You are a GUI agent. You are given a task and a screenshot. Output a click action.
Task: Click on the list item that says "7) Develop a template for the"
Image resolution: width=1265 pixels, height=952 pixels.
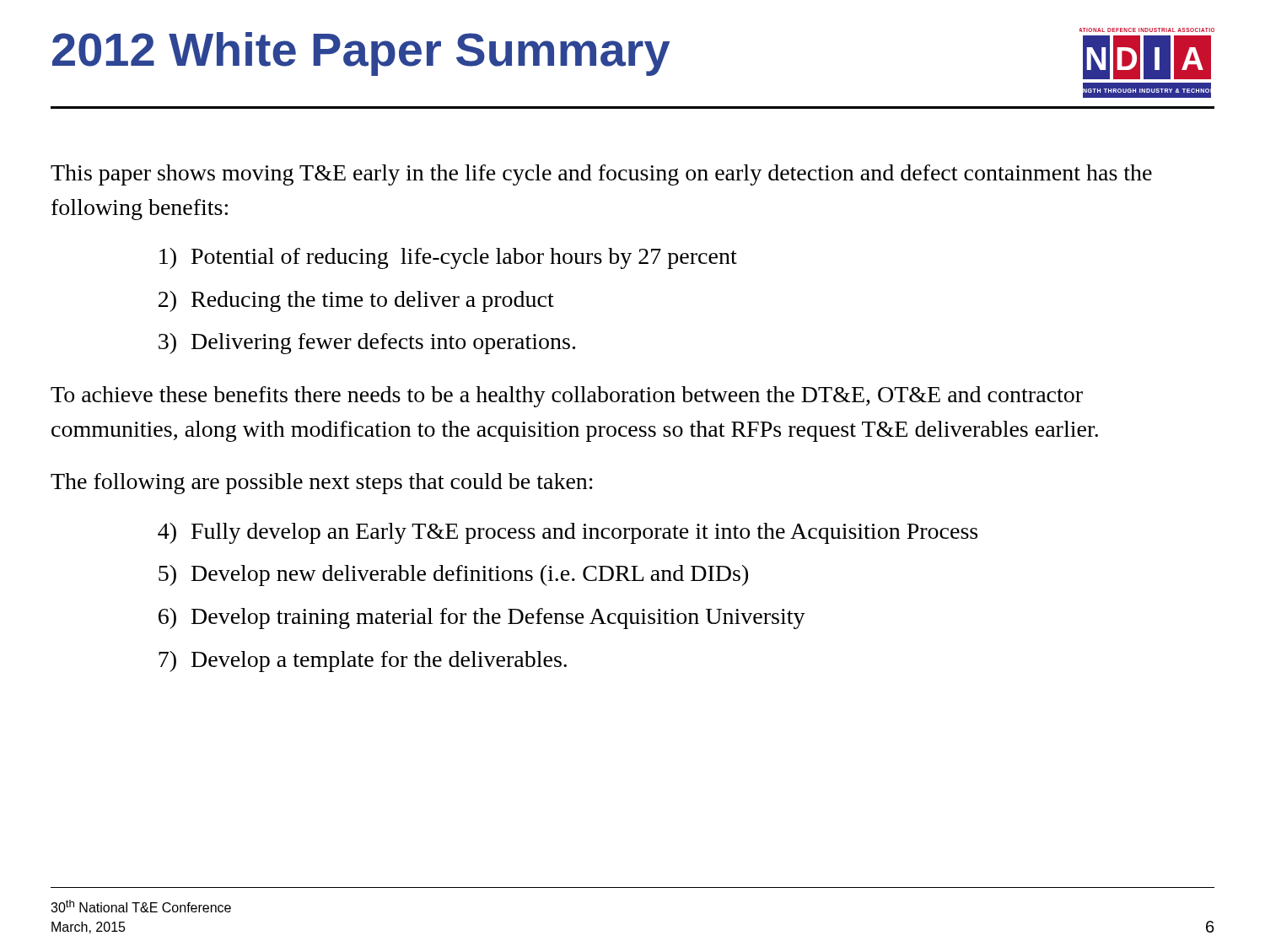pyautogui.click(x=360, y=659)
